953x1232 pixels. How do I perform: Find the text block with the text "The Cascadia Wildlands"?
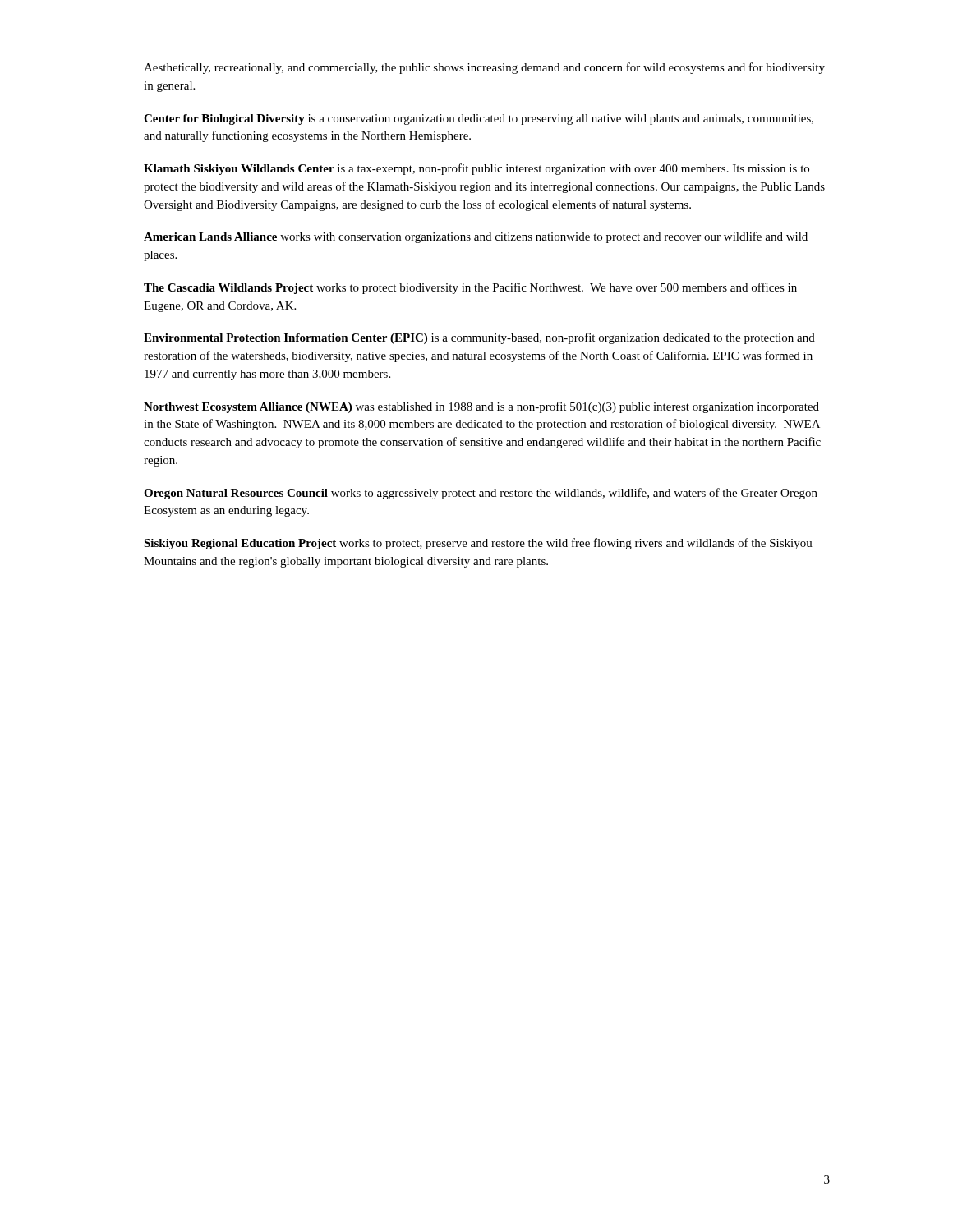(x=470, y=296)
